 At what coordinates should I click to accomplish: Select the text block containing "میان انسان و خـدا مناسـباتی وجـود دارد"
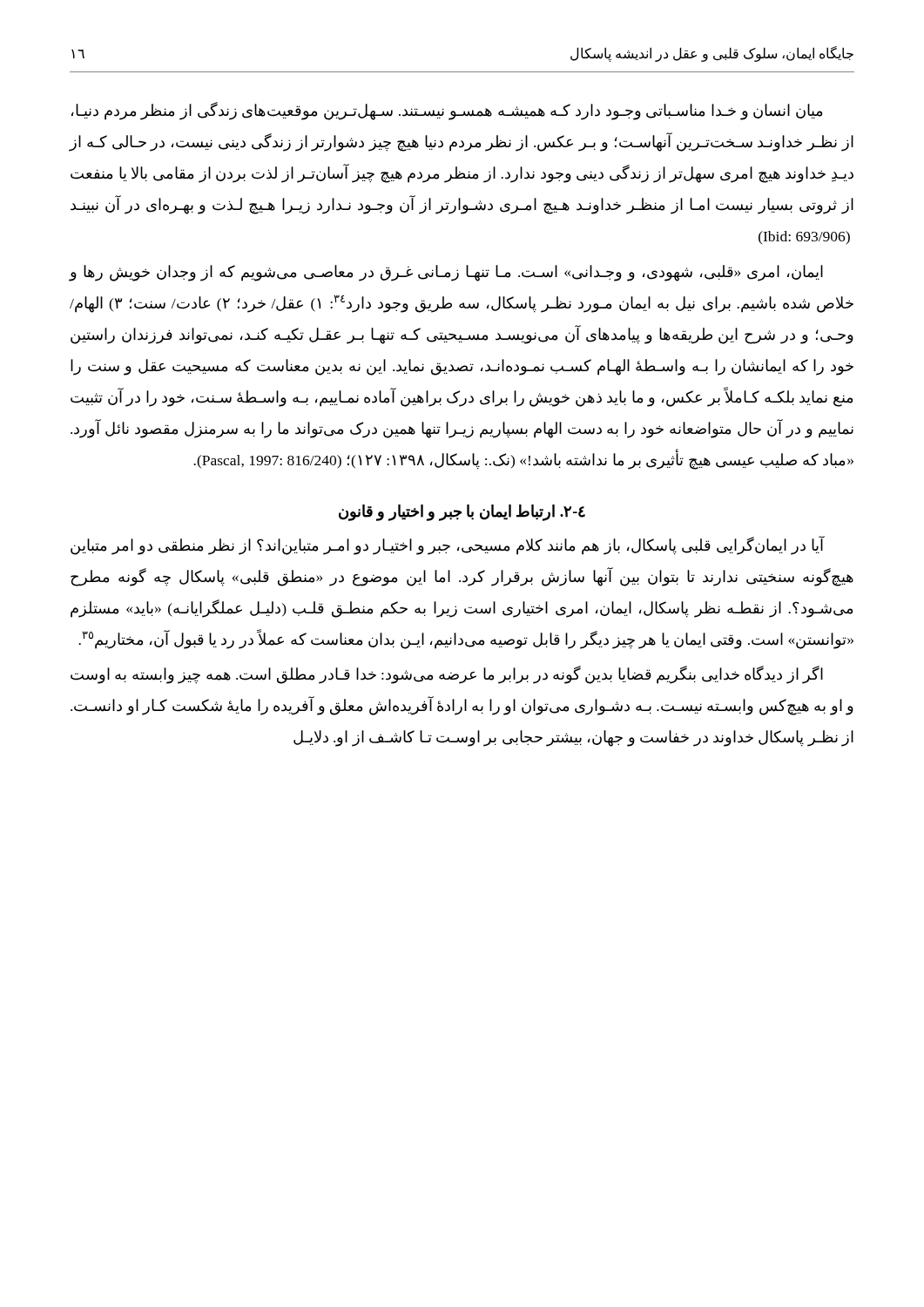[x=462, y=173]
